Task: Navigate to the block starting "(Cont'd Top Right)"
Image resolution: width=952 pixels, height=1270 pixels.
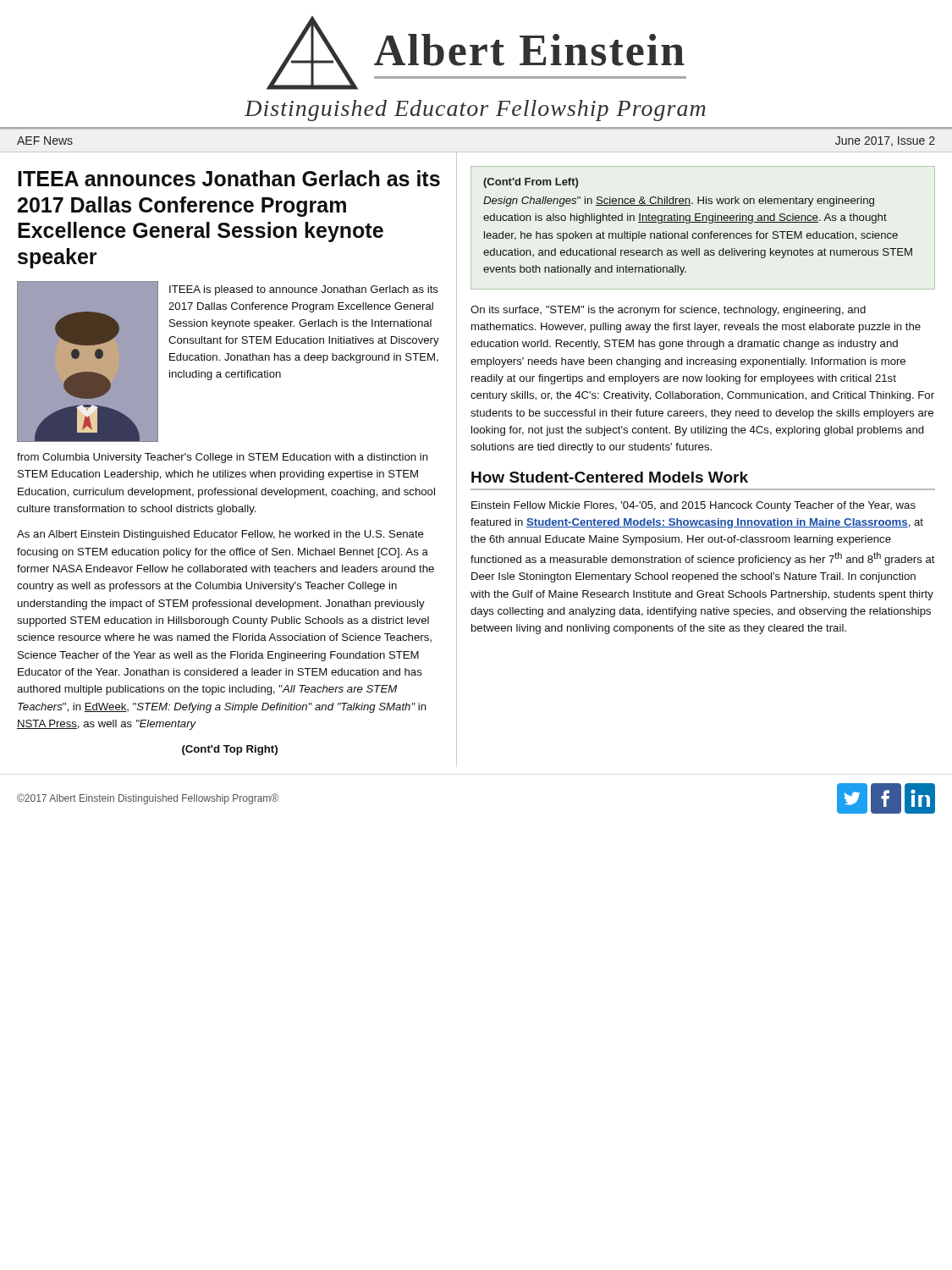Action: point(230,749)
